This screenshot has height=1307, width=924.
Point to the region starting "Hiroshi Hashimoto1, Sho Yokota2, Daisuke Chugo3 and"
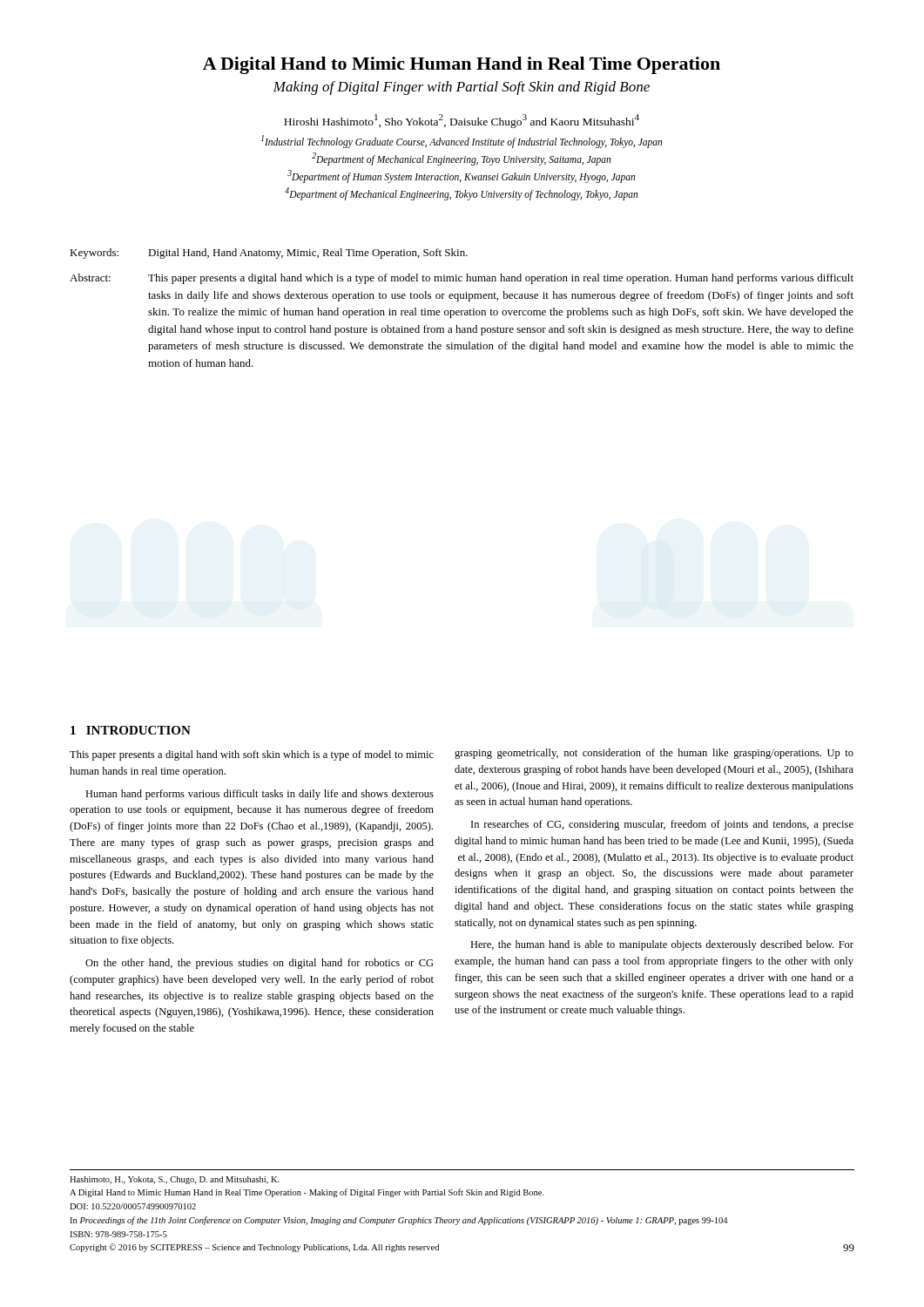[462, 120]
